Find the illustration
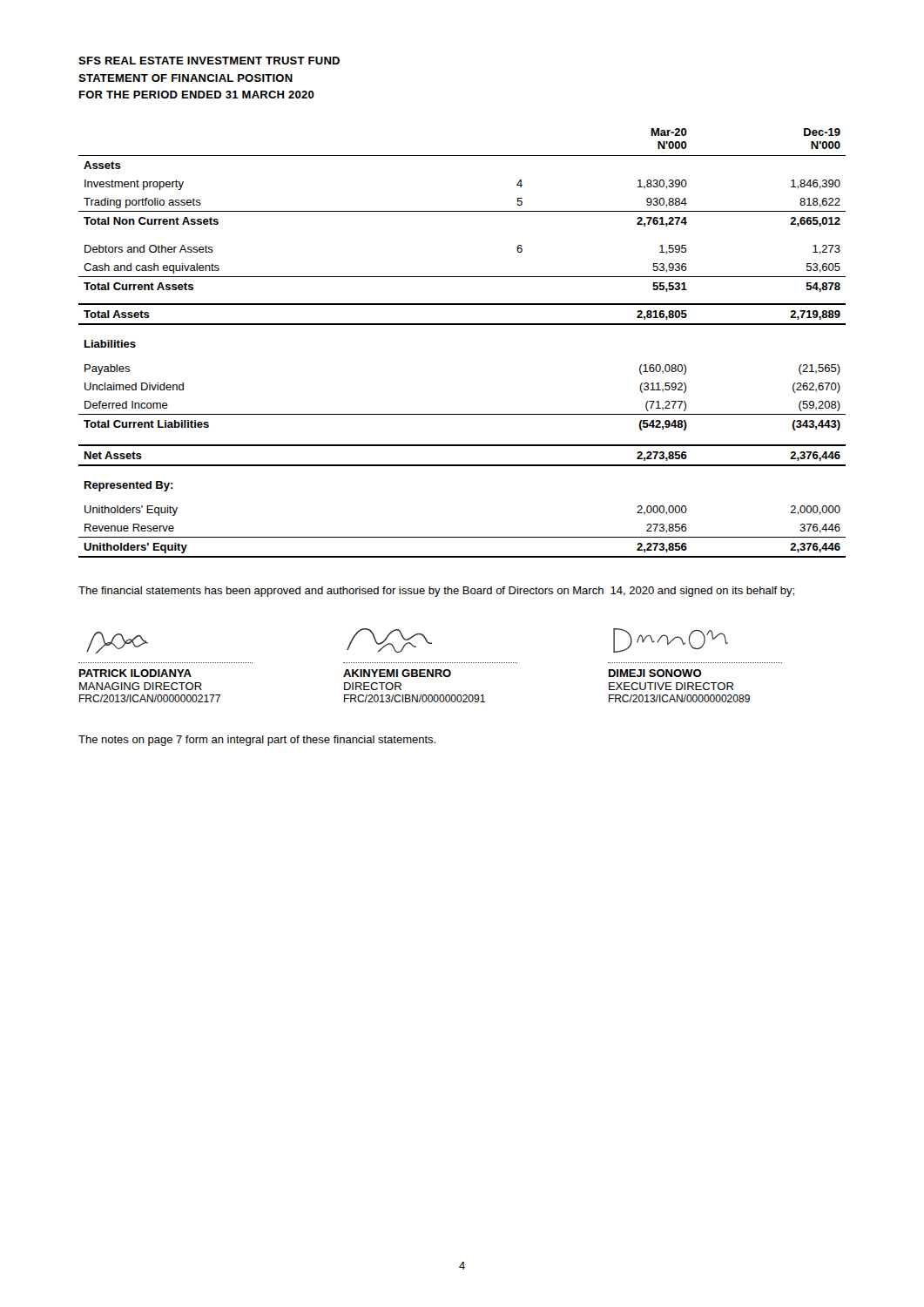Image resolution: width=924 pixels, height=1307 pixels. [462, 660]
